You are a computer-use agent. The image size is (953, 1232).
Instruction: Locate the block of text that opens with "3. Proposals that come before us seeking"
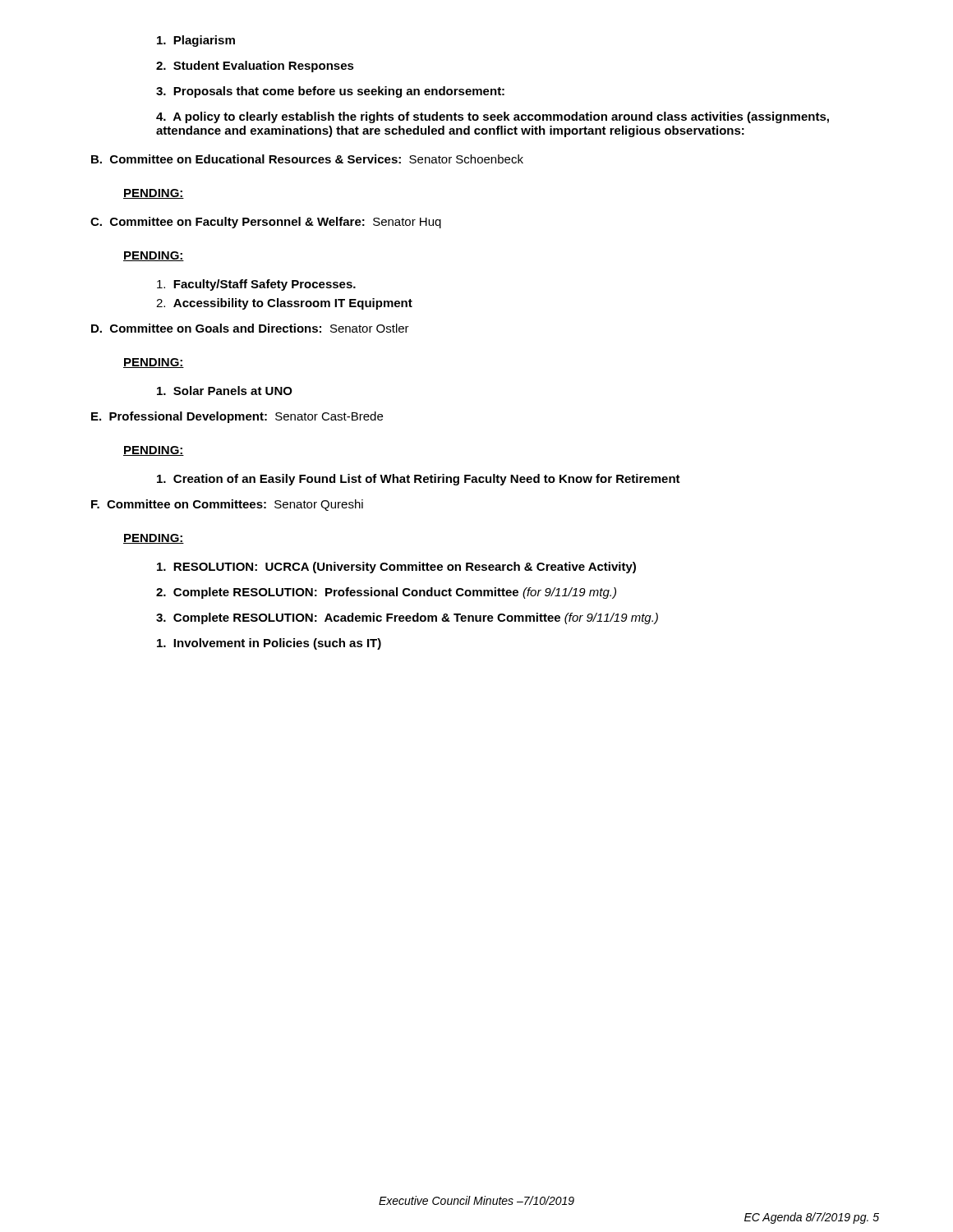coord(331,91)
